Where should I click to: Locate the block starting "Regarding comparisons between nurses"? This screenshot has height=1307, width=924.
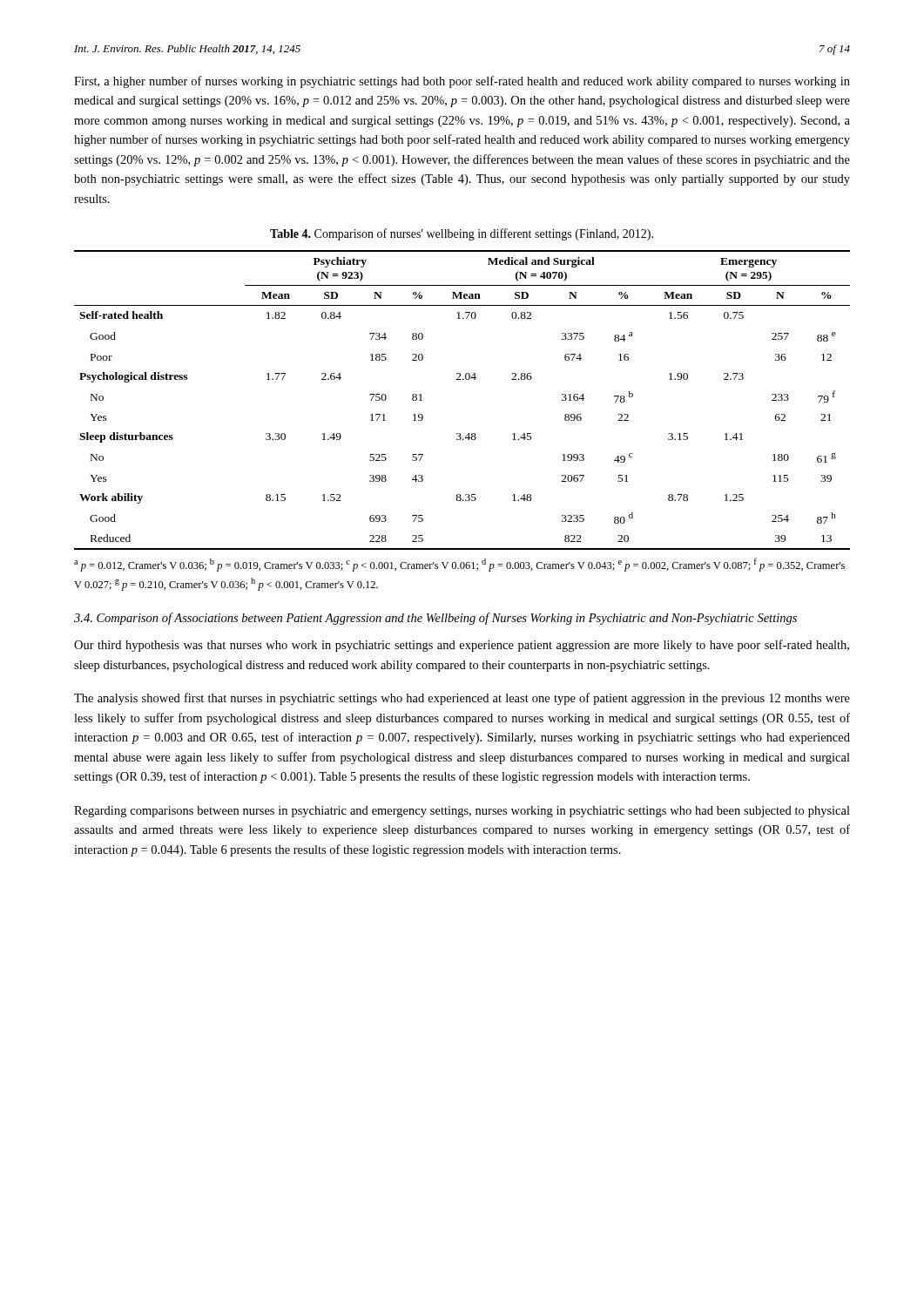(x=462, y=830)
